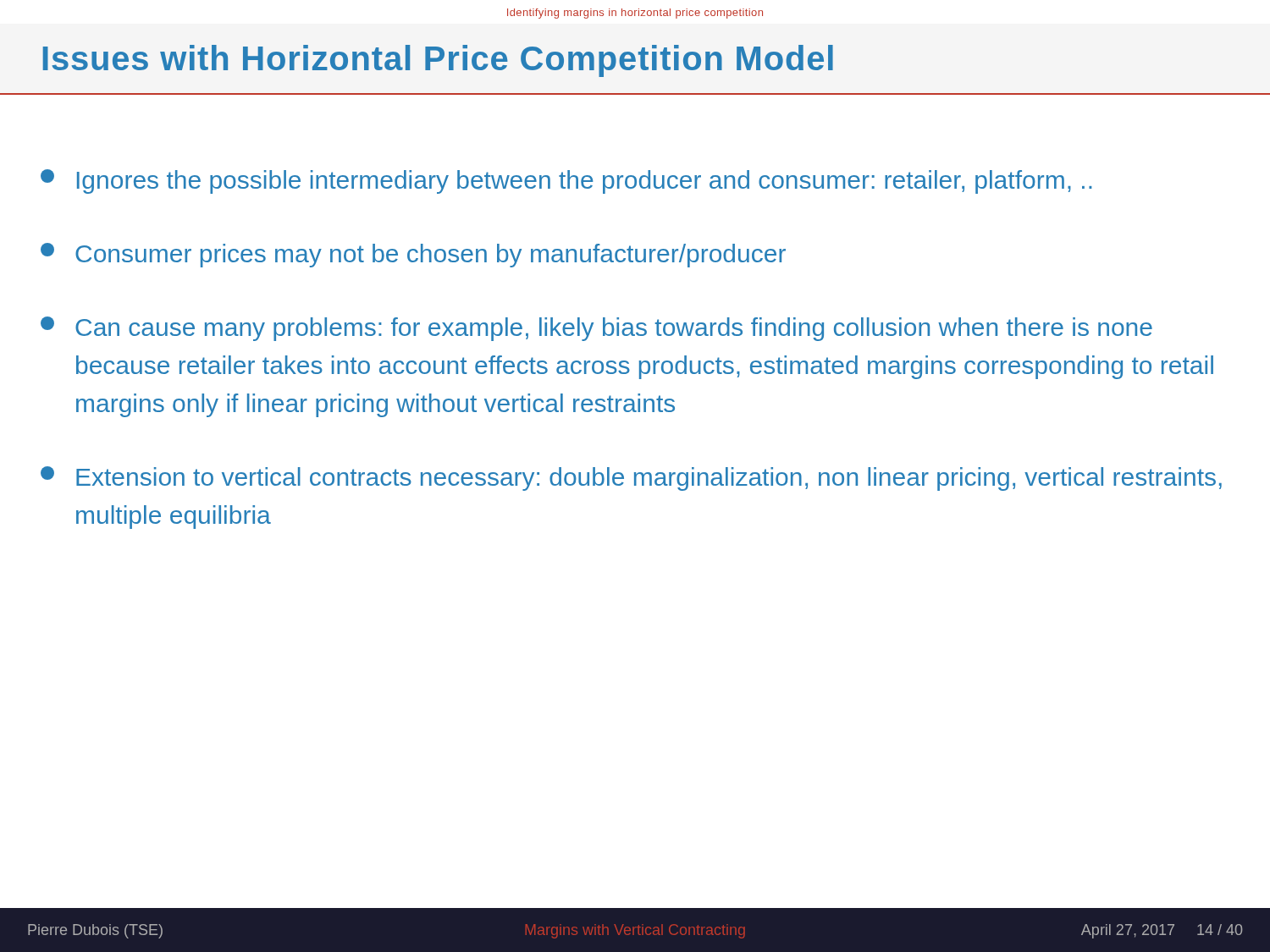Image resolution: width=1270 pixels, height=952 pixels.
Task: Select the passage starting "Extension to vertical contracts necessary: double"
Action: (x=635, y=496)
